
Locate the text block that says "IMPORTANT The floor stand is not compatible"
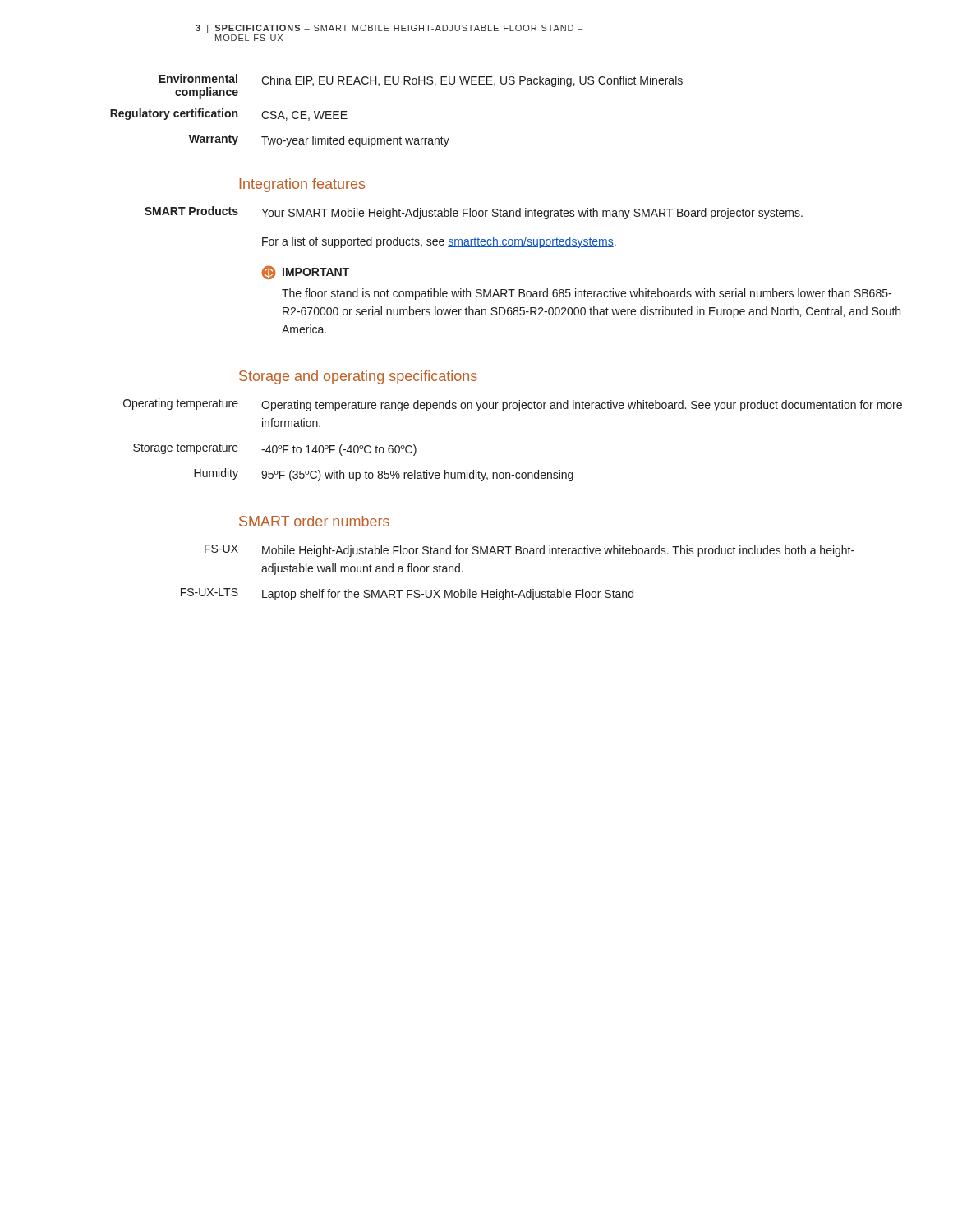pos(582,301)
